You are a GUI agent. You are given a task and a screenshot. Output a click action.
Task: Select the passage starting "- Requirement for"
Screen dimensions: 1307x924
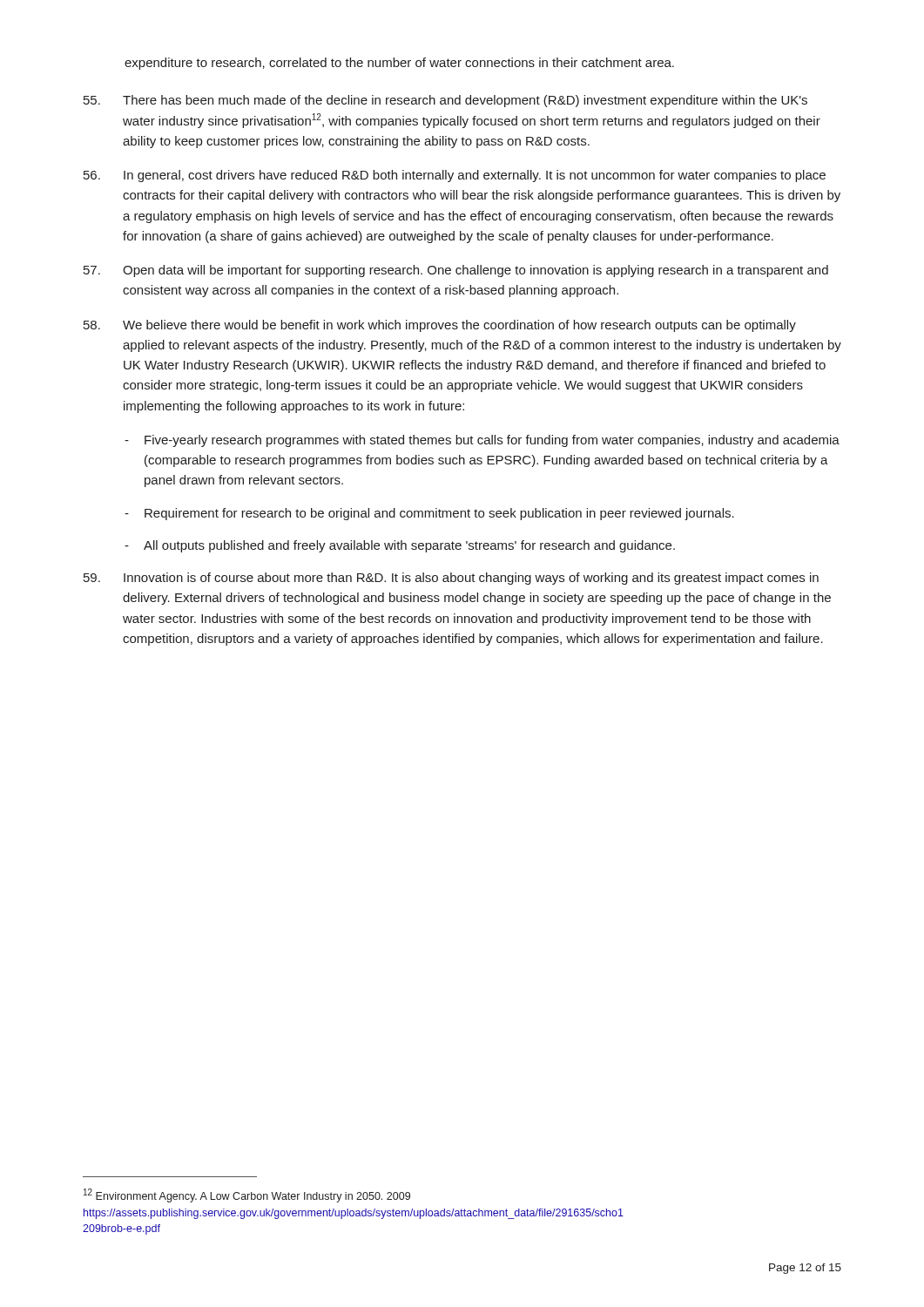(x=483, y=512)
